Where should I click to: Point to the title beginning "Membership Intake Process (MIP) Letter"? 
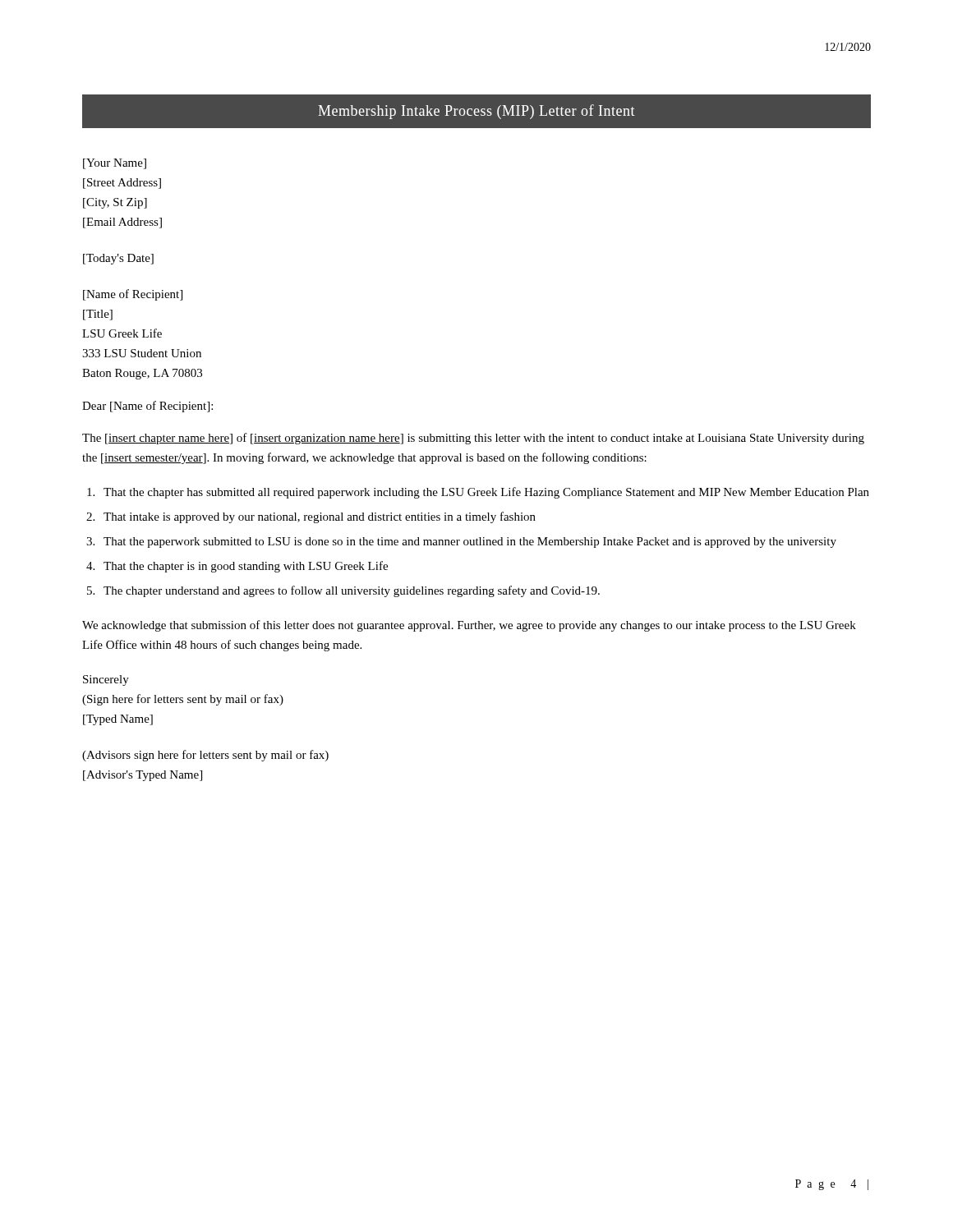coord(476,111)
